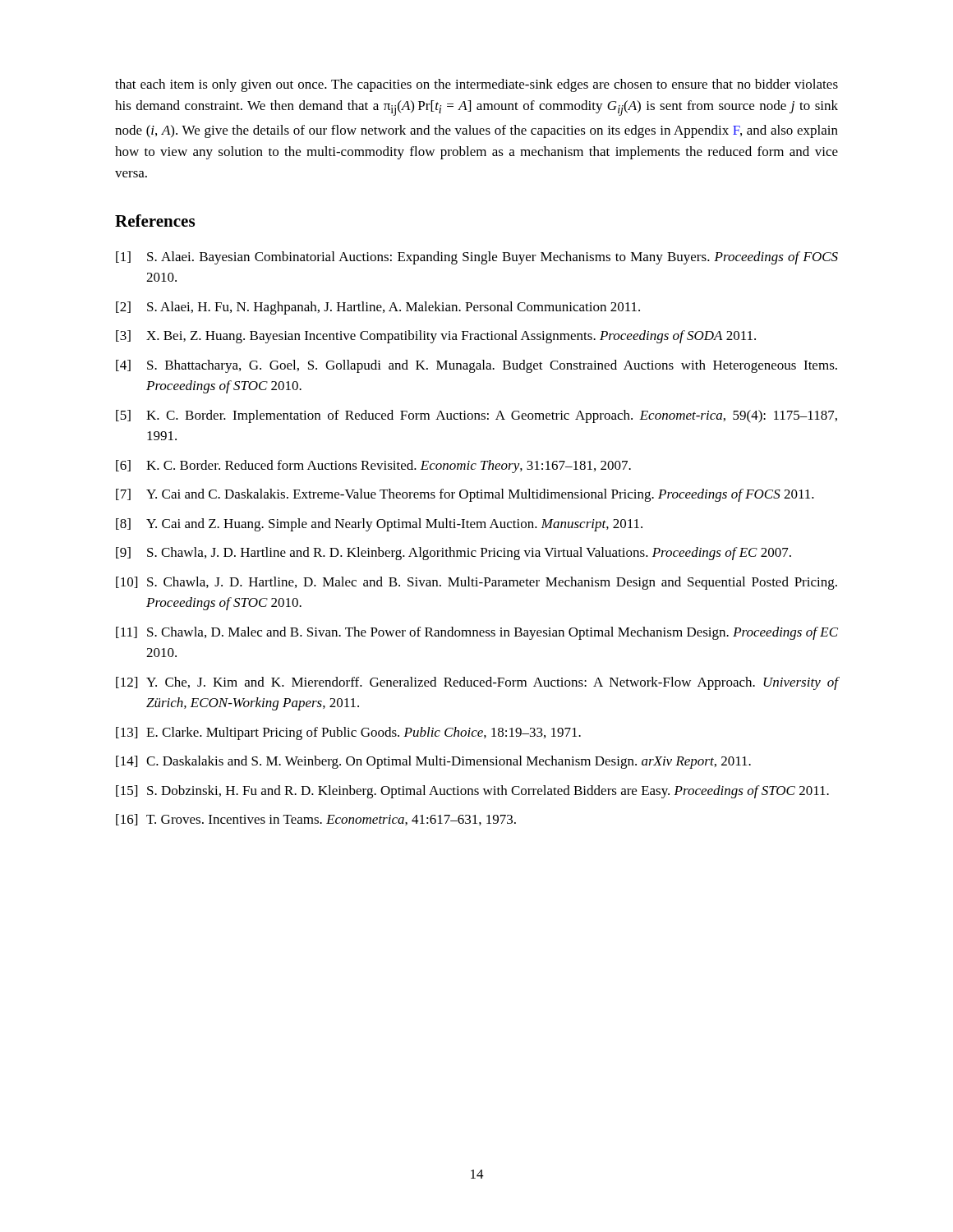Click on the list item that reads "[5] K. C. Border. Implementation of"
The height and width of the screenshot is (1232, 953).
[476, 426]
